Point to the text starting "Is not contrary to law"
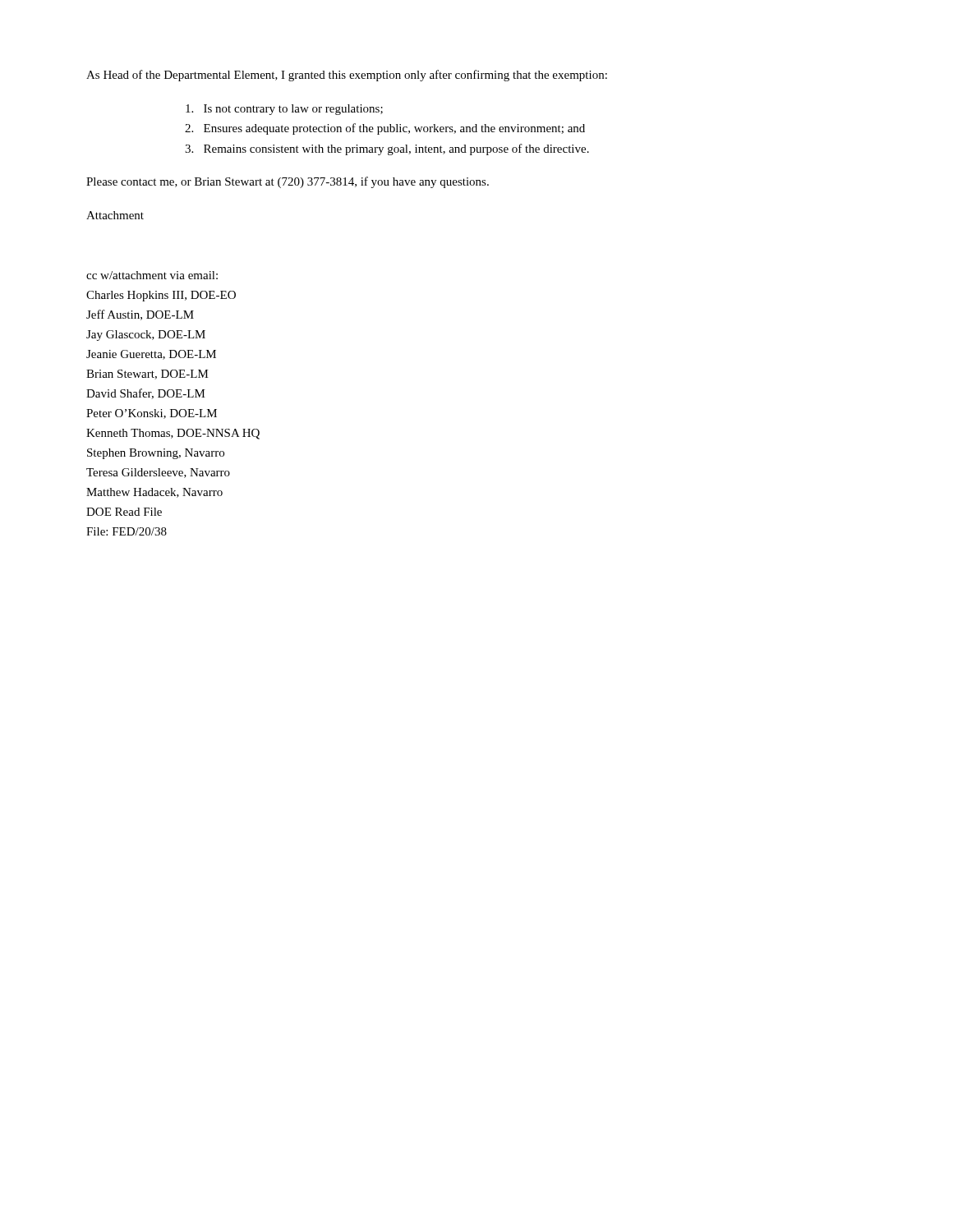Viewport: 953px width, 1232px height. (284, 108)
